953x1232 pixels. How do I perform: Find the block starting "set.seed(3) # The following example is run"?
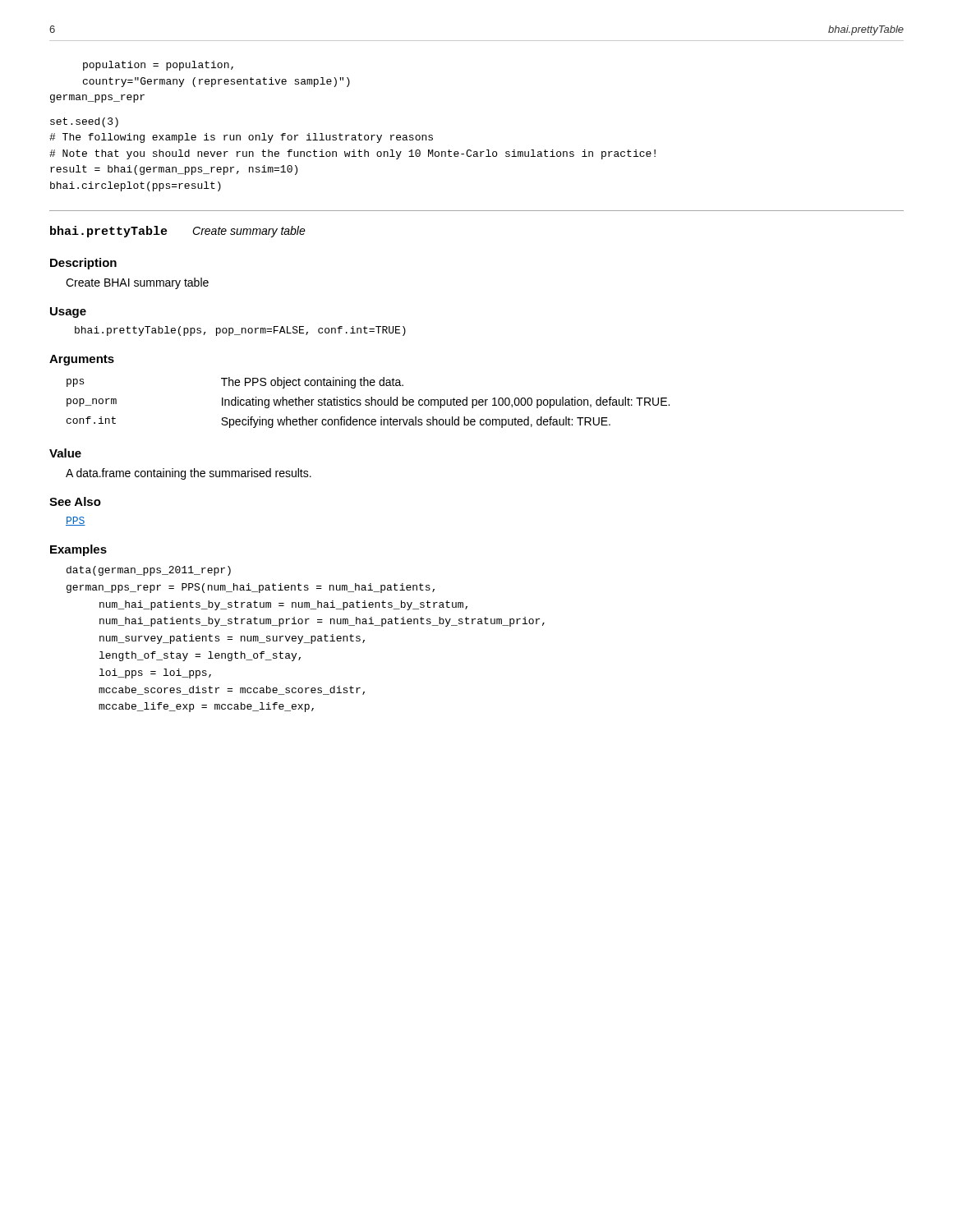[476, 154]
